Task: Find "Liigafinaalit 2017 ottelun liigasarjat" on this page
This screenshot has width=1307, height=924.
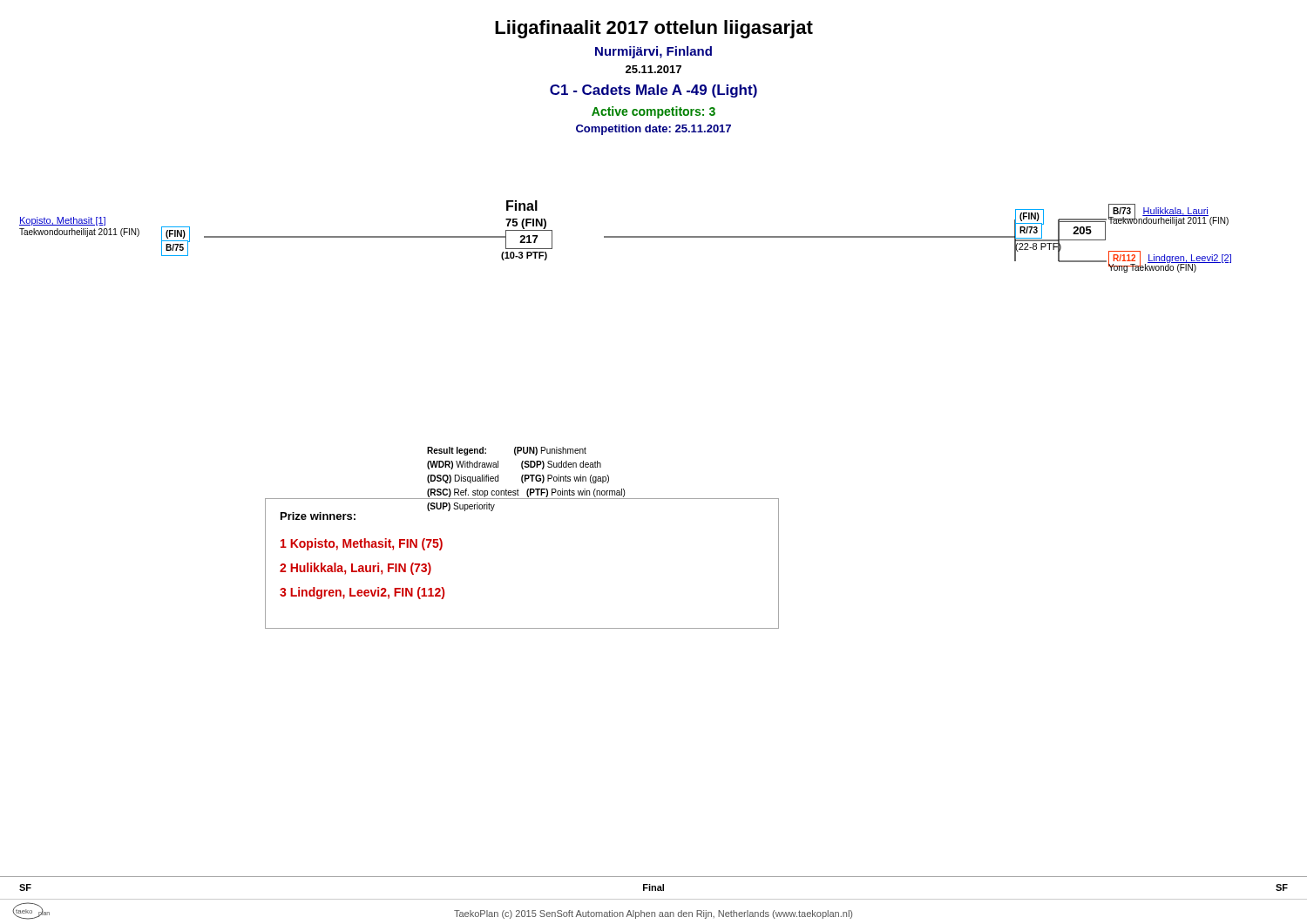Action: click(x=654, y=28)
